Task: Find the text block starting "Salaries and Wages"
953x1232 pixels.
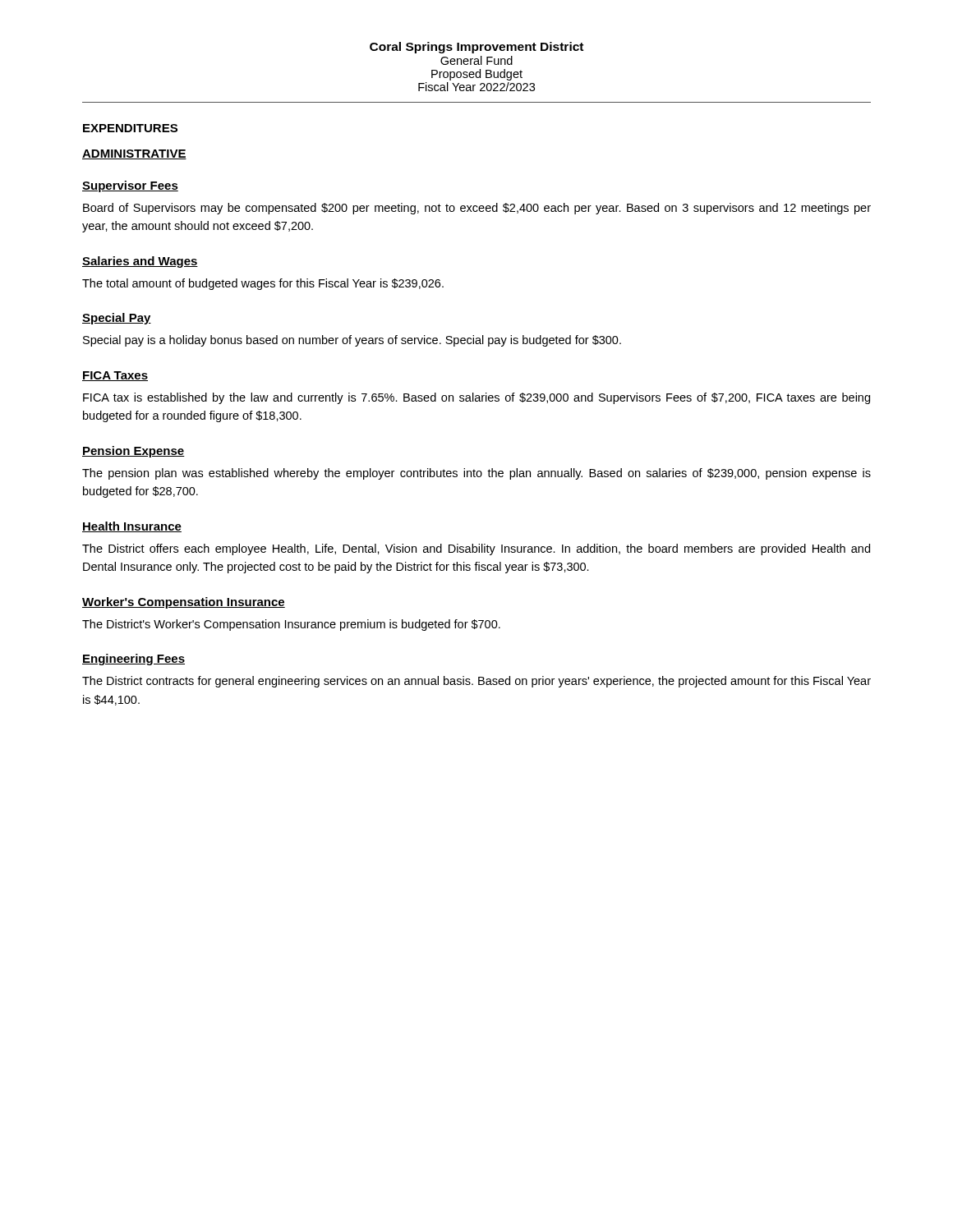Action: point(140,261)
